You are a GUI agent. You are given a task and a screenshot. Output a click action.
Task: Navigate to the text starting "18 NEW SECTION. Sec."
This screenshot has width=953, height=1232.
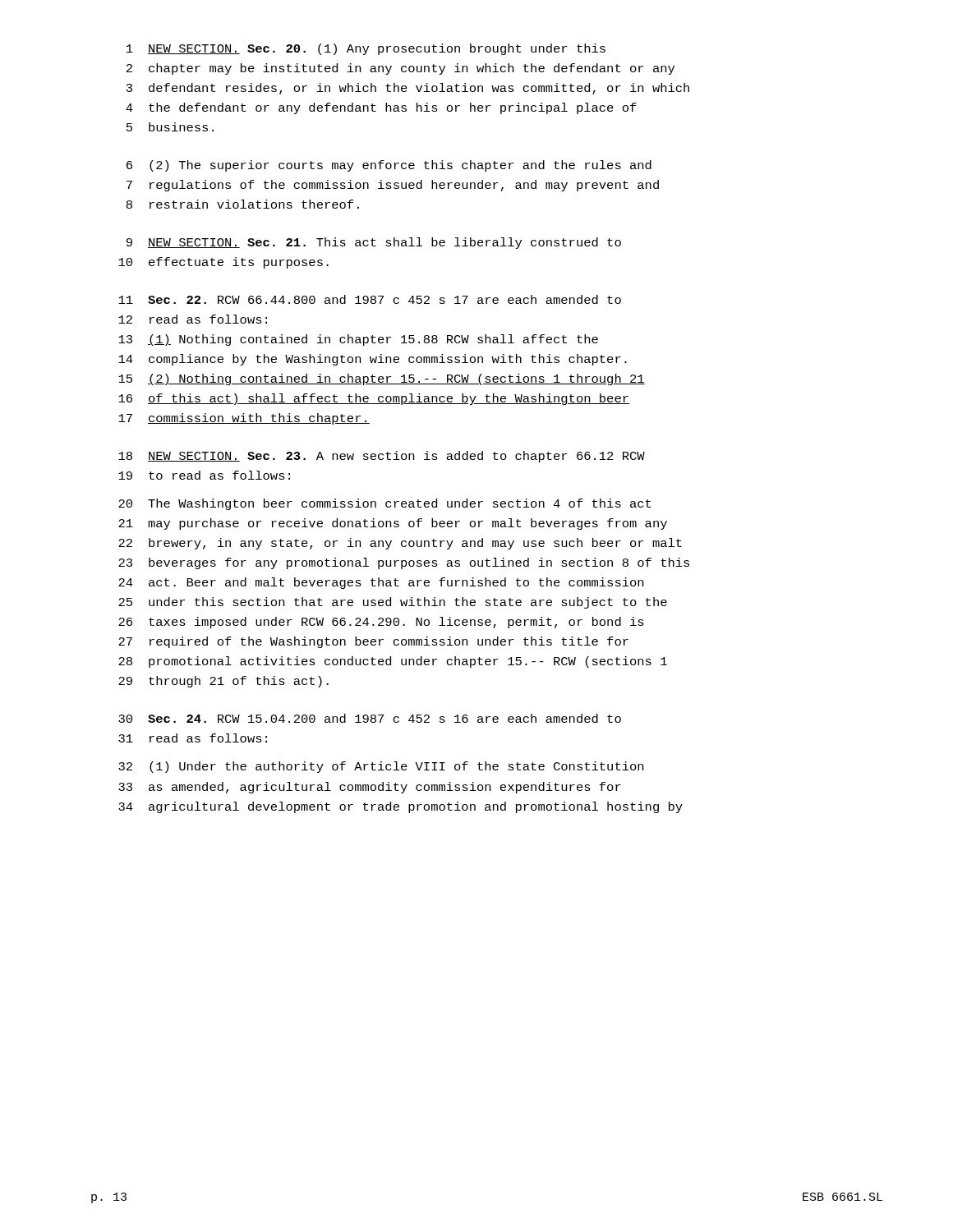click(487, 467)
